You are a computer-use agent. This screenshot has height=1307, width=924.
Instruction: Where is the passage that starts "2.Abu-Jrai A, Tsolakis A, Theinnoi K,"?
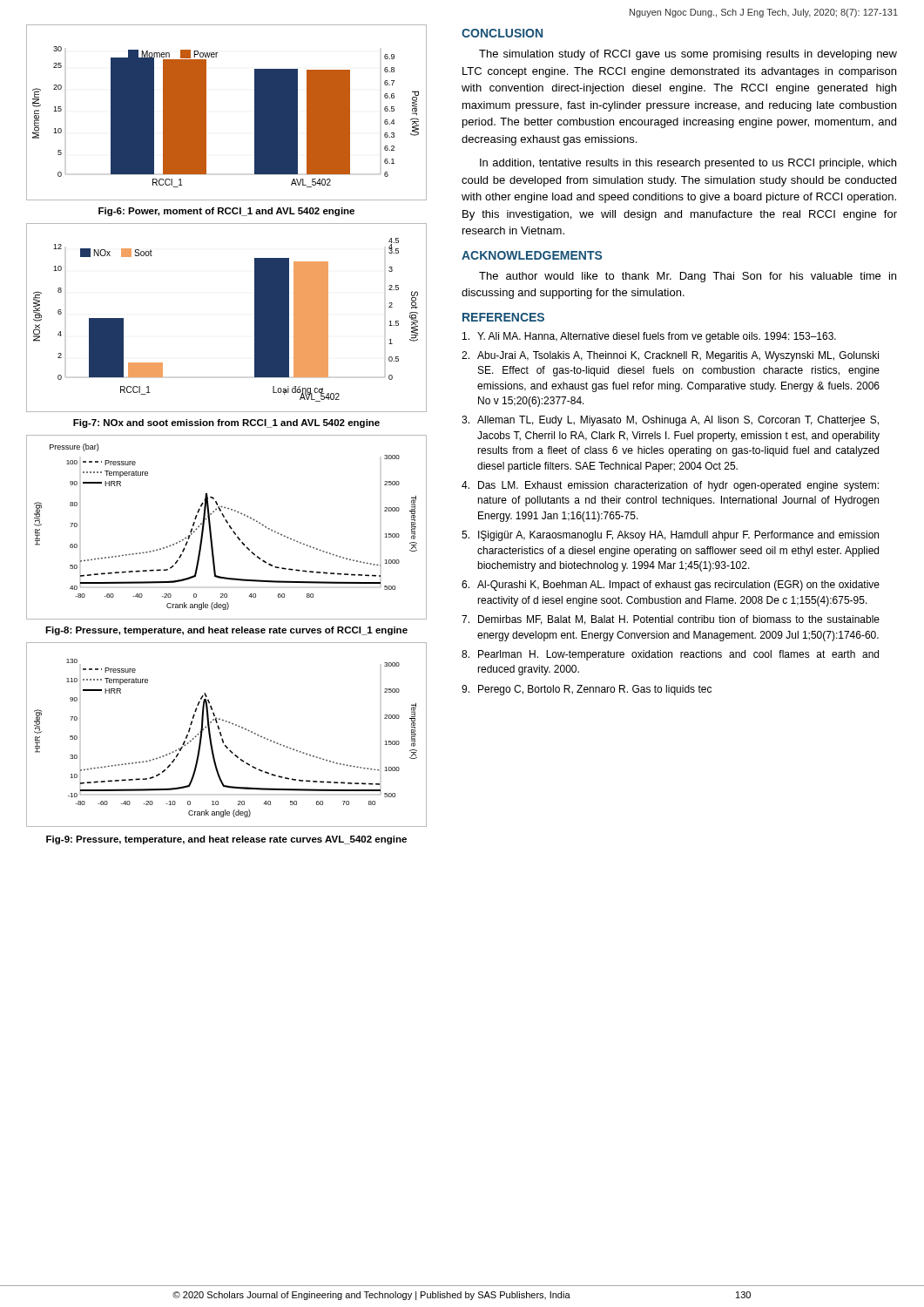(671, 379)
